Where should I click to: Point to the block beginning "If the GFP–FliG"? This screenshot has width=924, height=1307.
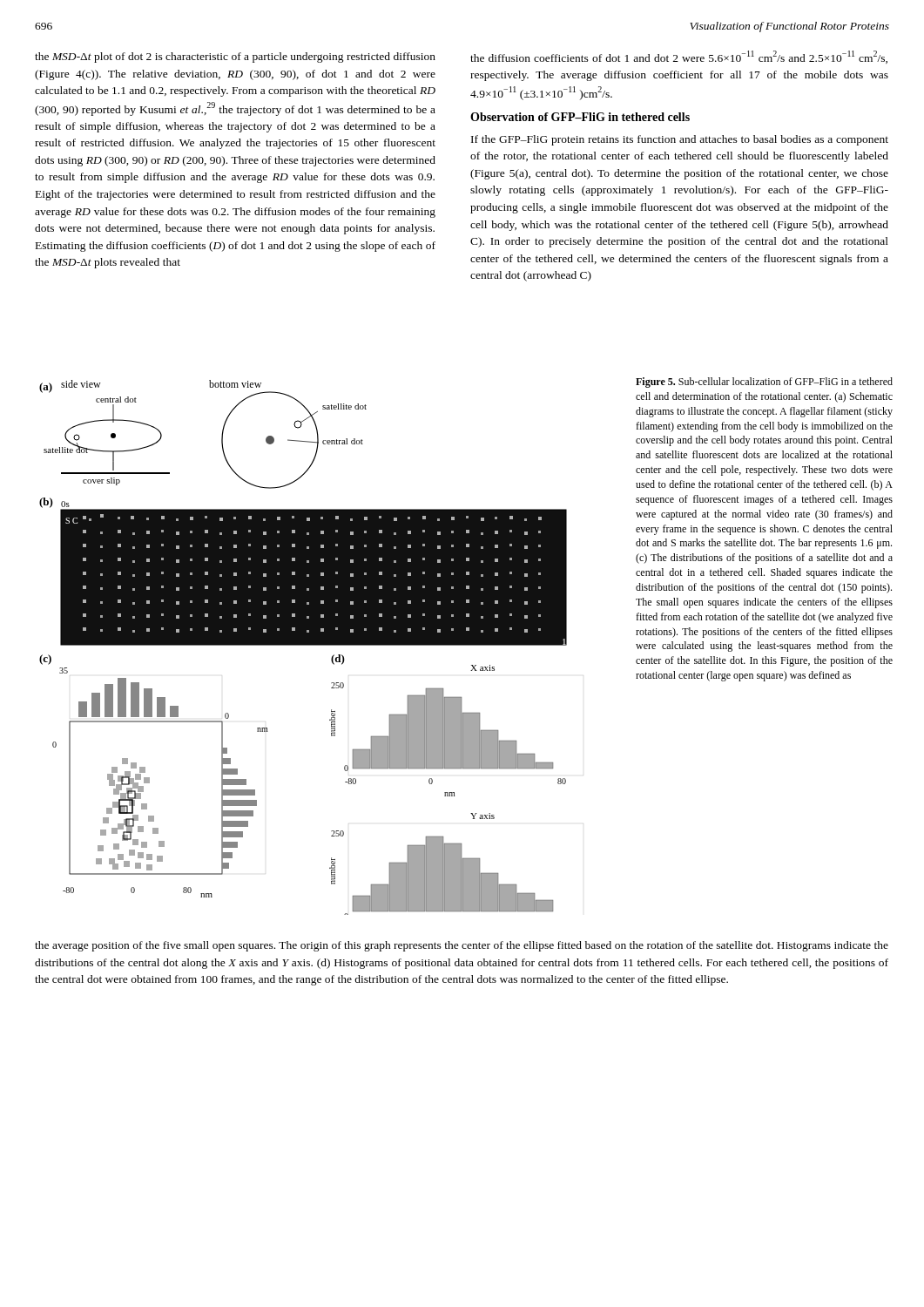click(x=679, y=207)
